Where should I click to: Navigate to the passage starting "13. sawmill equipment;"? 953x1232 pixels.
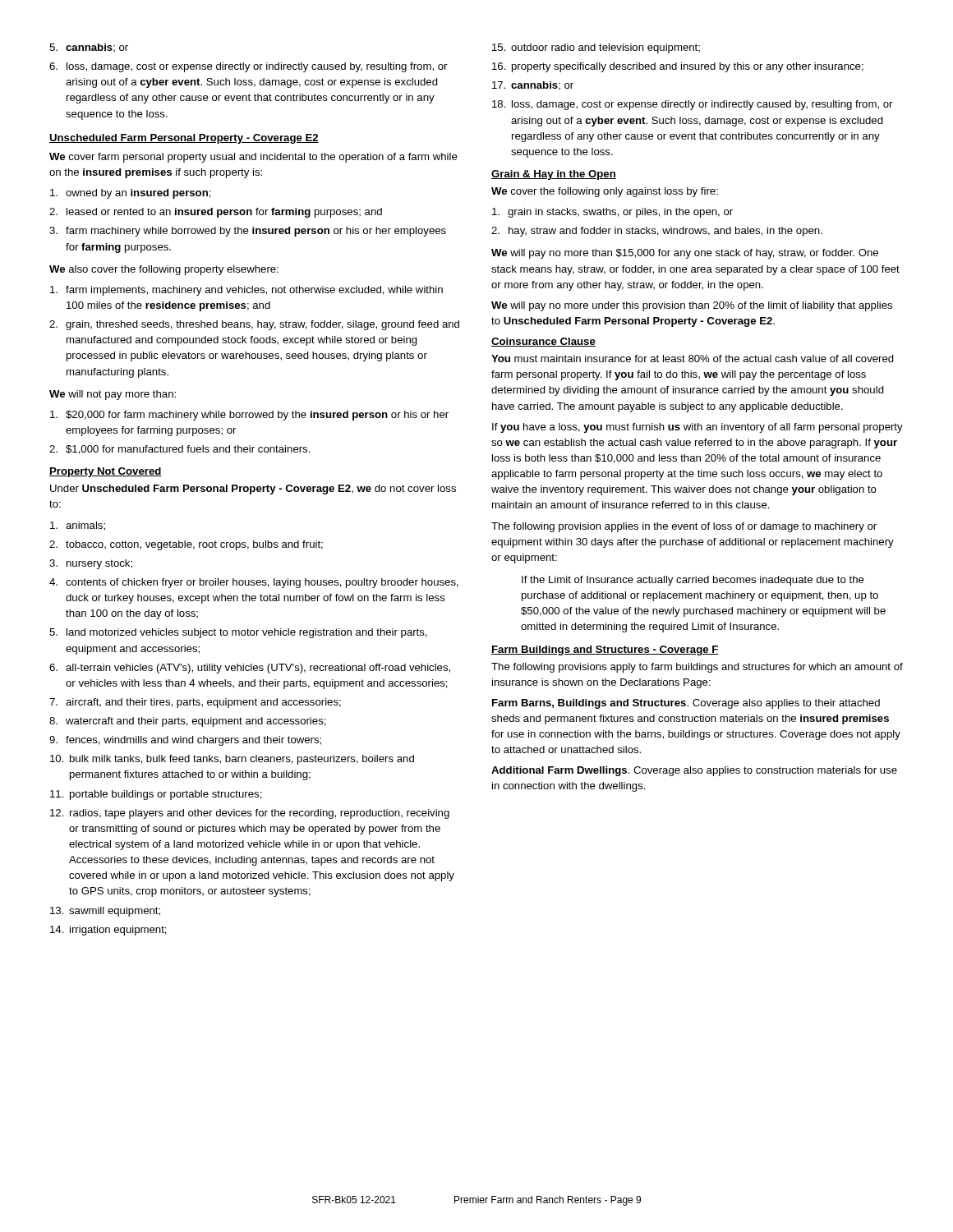pyautogui.click(x=105, y=910)
